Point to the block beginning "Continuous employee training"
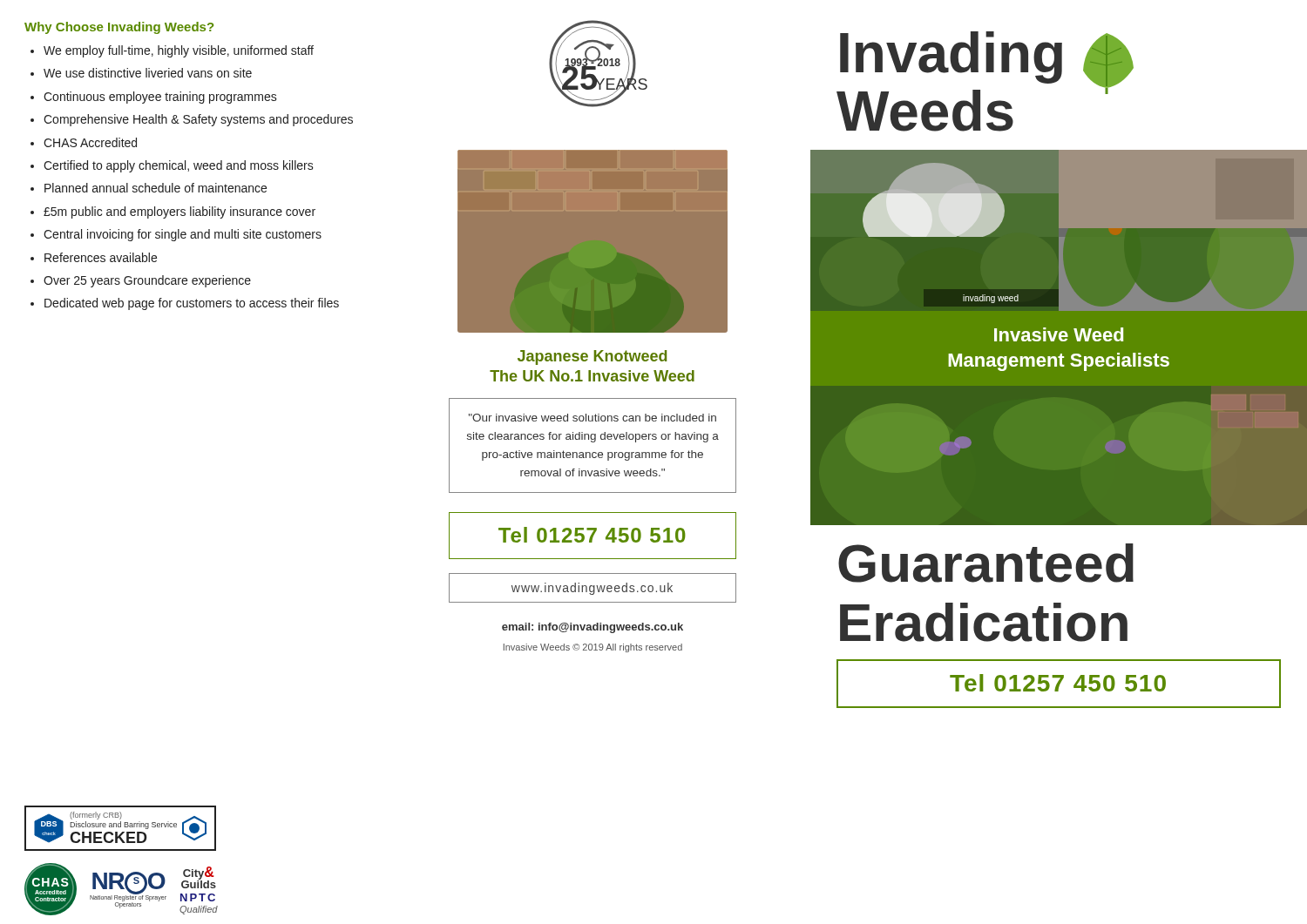 pos(160,97)
